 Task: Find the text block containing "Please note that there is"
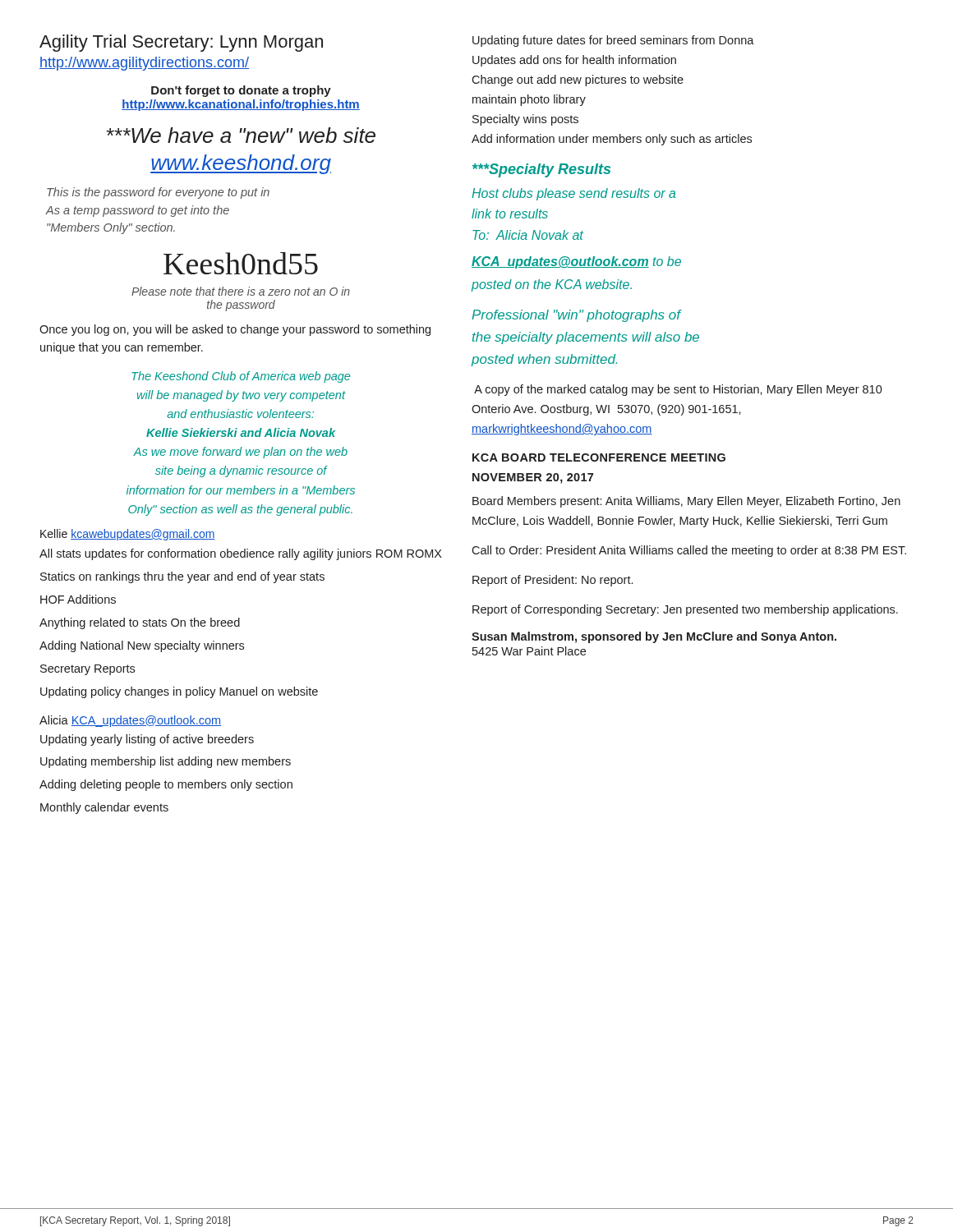coord(241,298)
